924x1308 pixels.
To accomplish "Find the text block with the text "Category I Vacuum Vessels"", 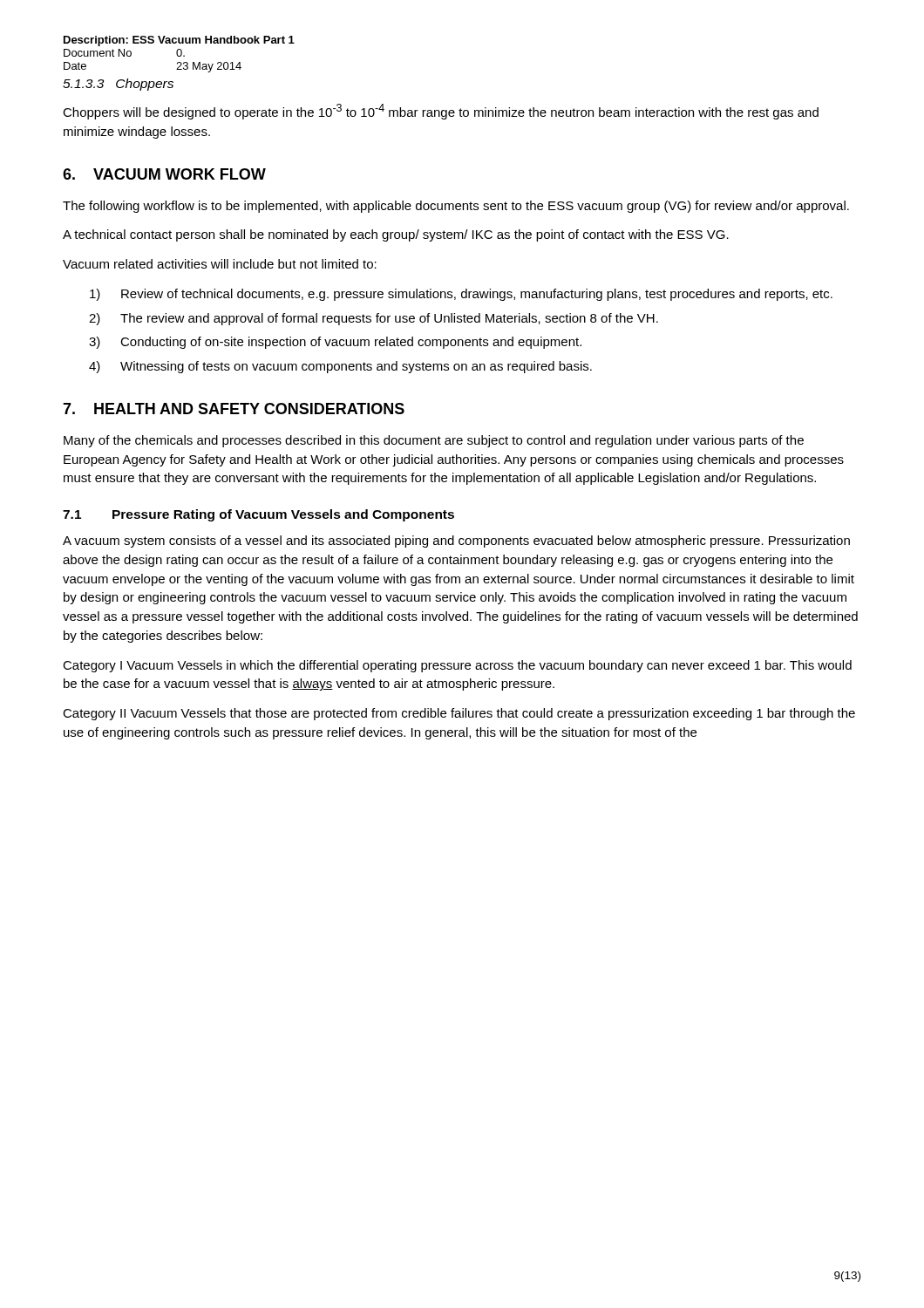I will pos(457,674).
